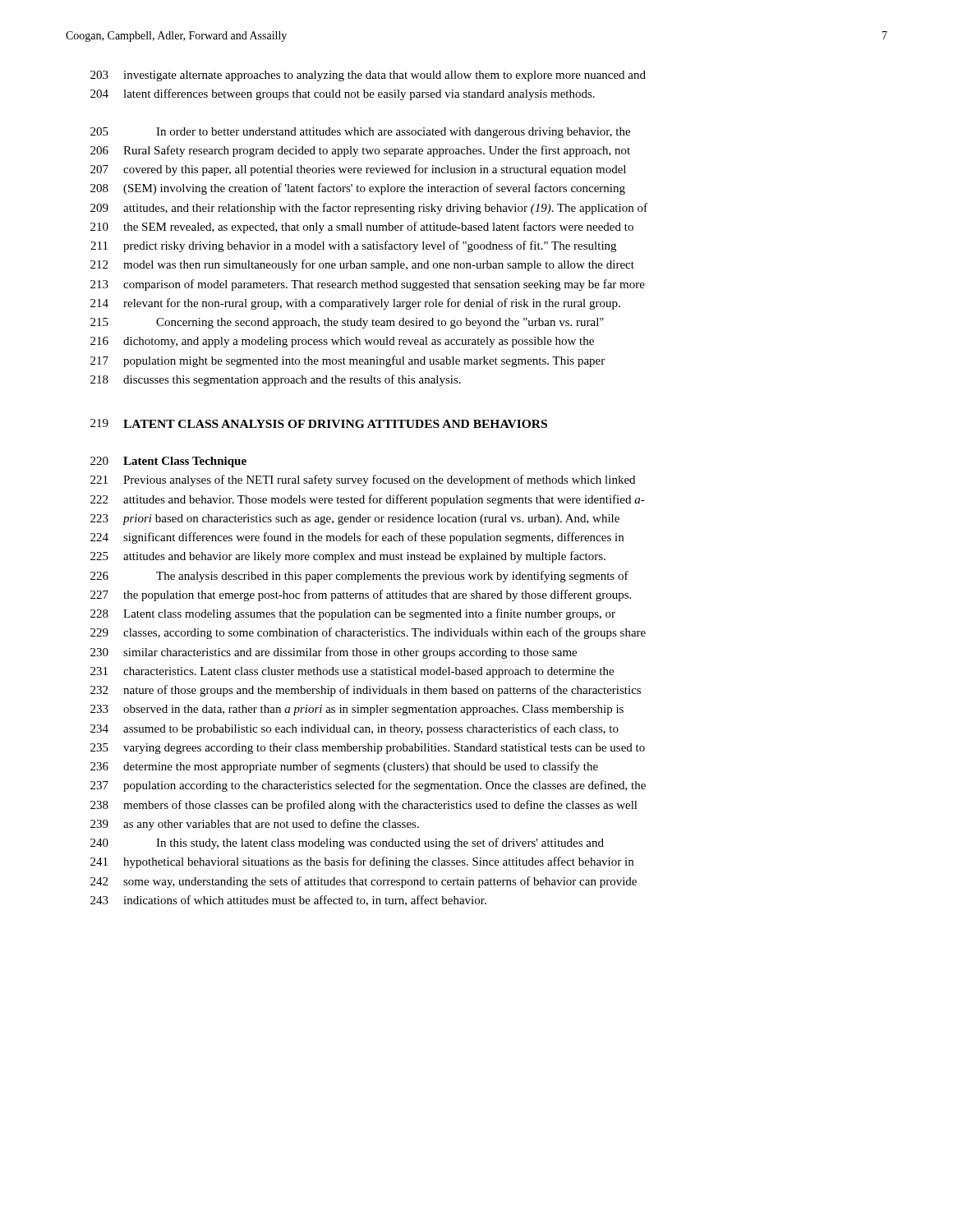The image size is (953, 1232).
Task: Locate the block of text that opens with "203 investigate alternate approaches to"
Action: click(476, 85)
